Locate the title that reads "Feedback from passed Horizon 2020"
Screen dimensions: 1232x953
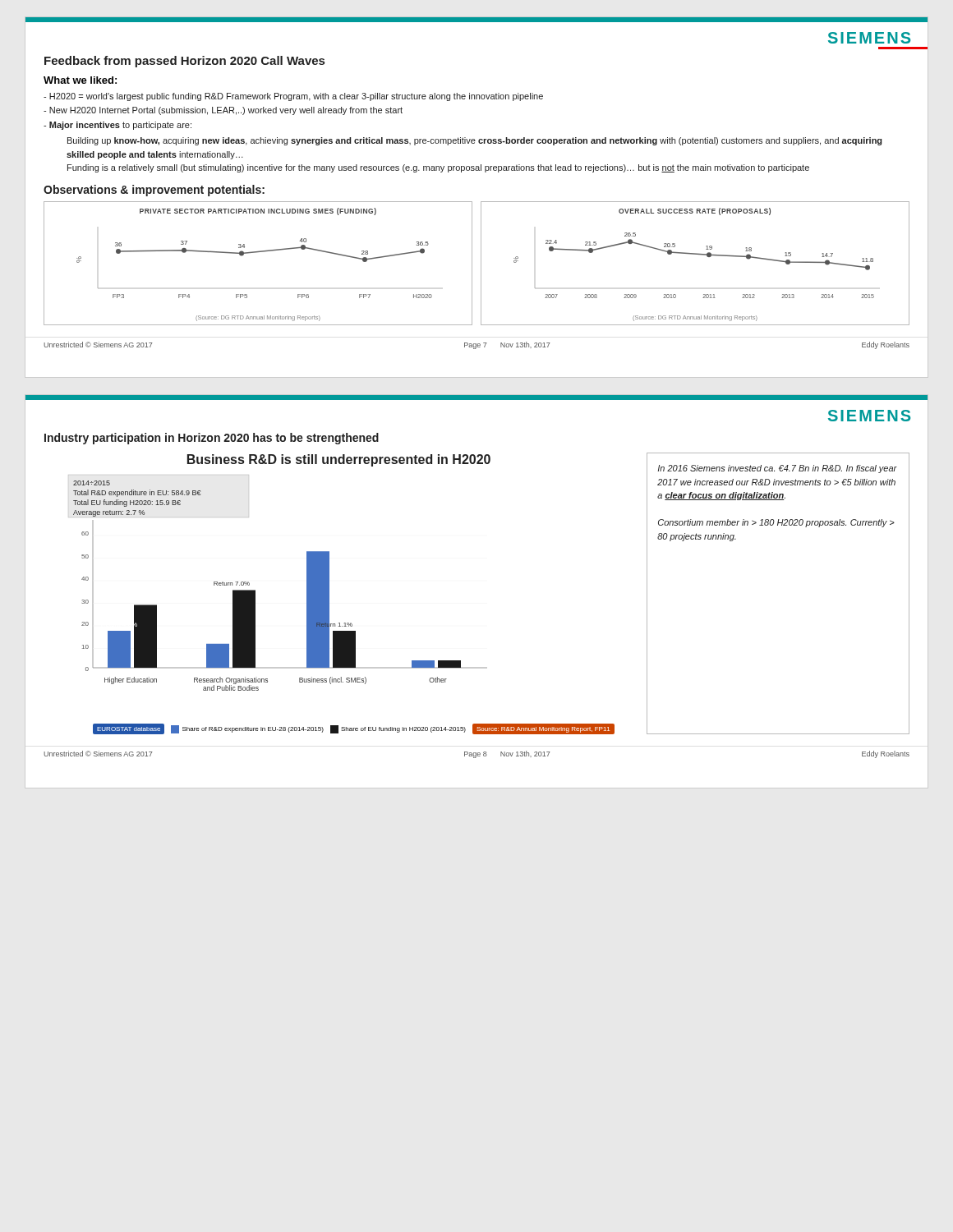click(x=184, y=60)
